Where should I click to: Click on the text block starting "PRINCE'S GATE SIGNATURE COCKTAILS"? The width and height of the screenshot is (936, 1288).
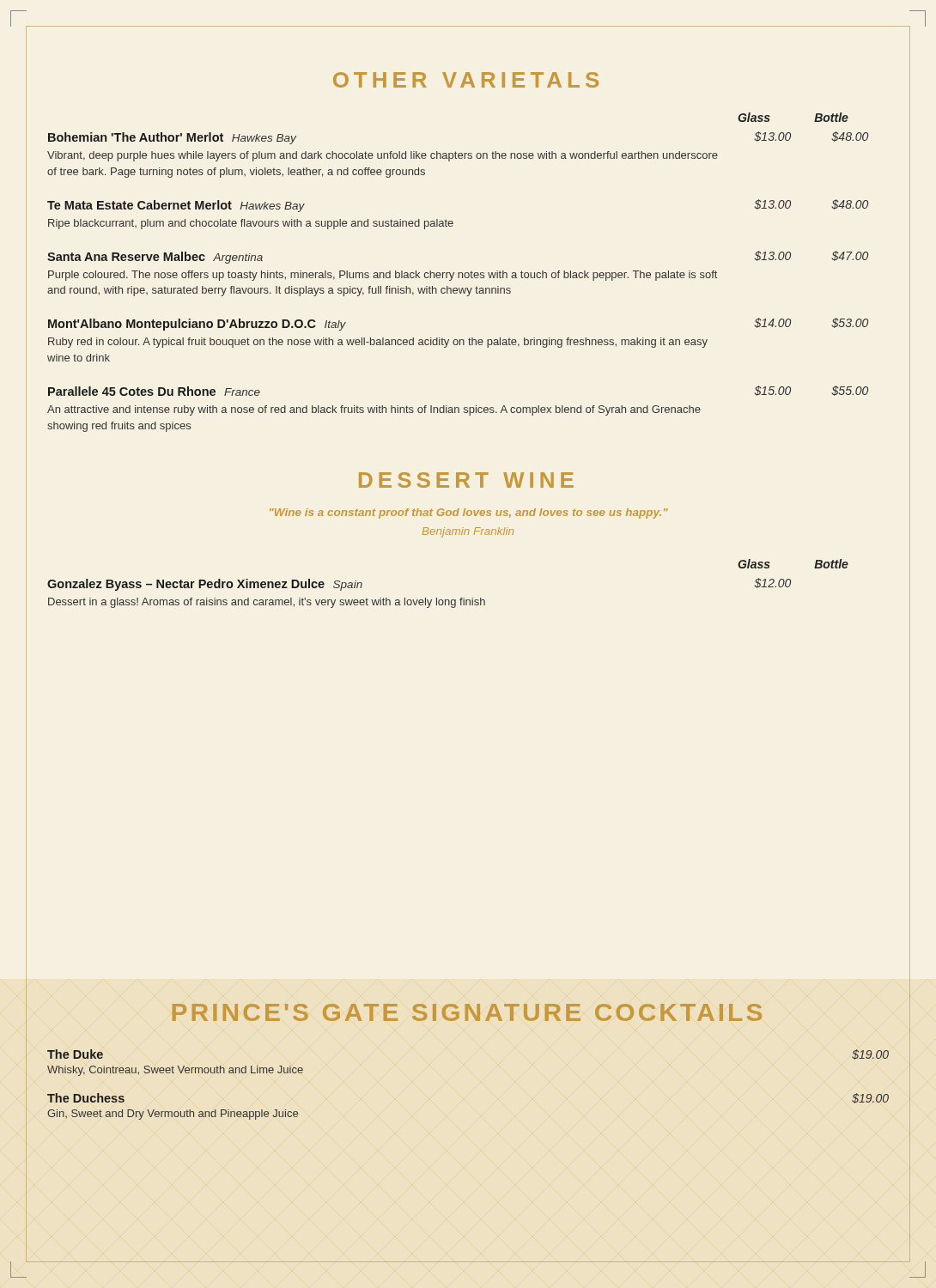[468, 1012]
